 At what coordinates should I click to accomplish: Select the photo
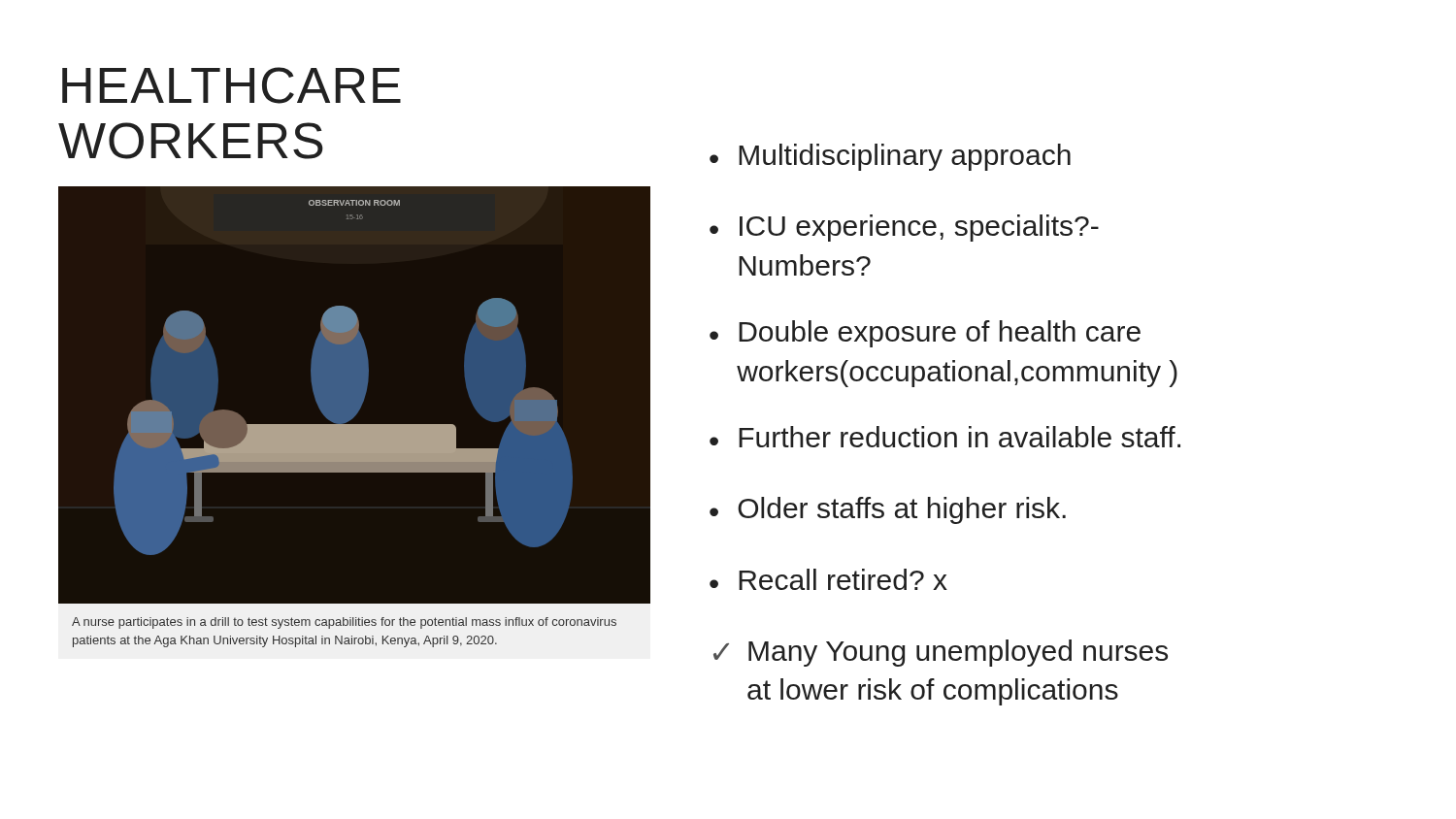354,423
